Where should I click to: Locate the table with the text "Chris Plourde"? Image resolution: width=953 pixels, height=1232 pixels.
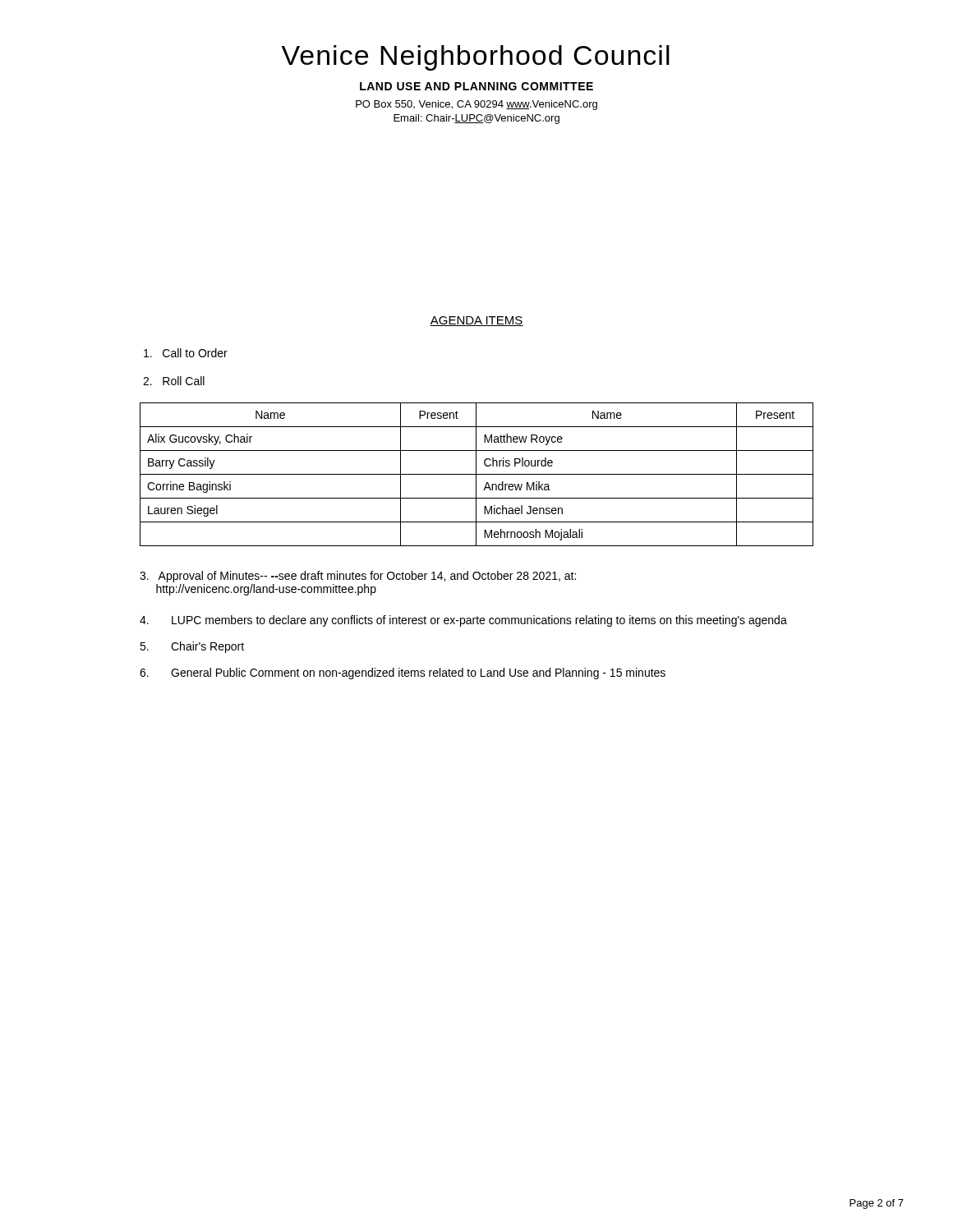(476, 474)
